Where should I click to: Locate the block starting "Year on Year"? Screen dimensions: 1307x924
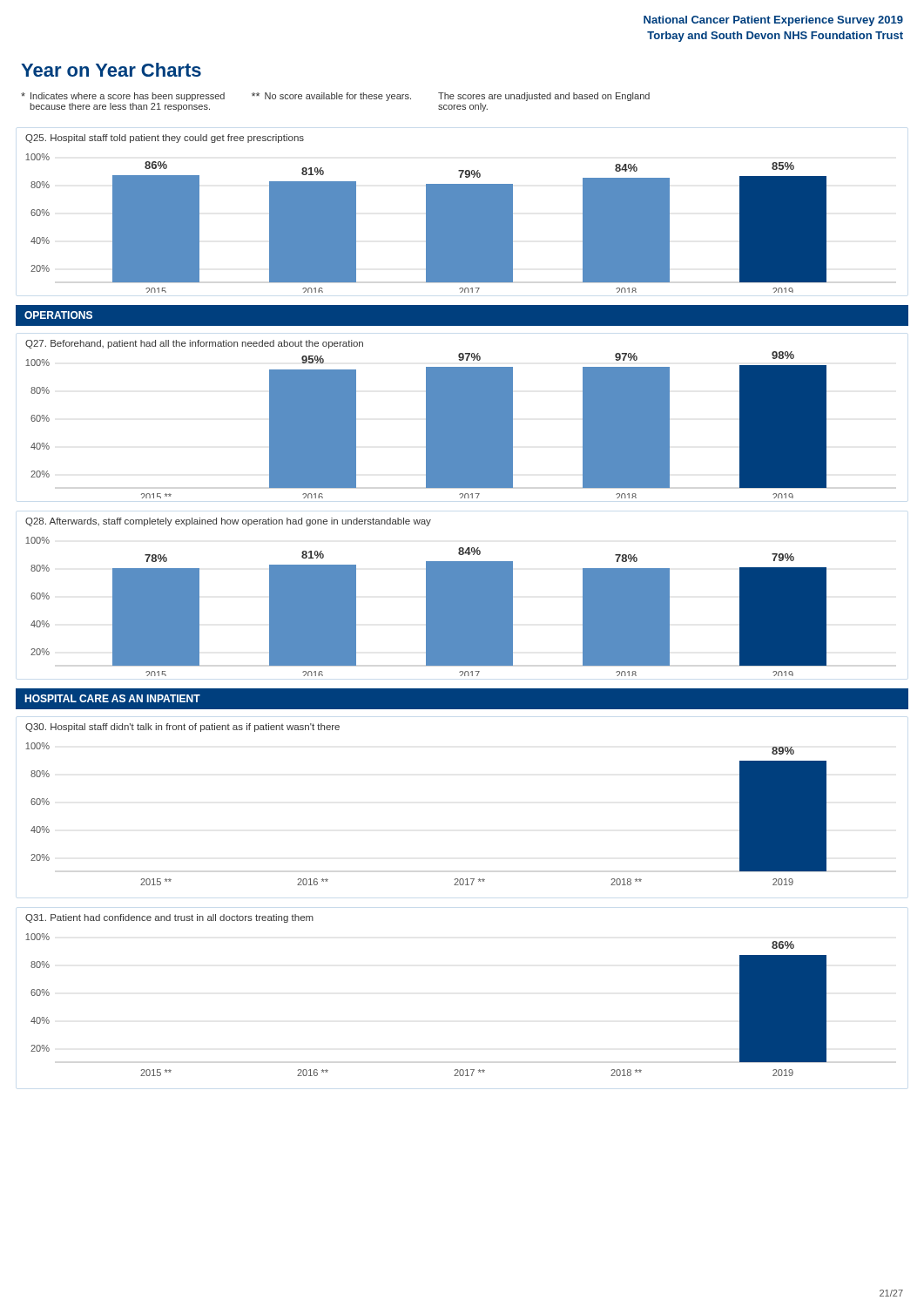coord(111,70)
